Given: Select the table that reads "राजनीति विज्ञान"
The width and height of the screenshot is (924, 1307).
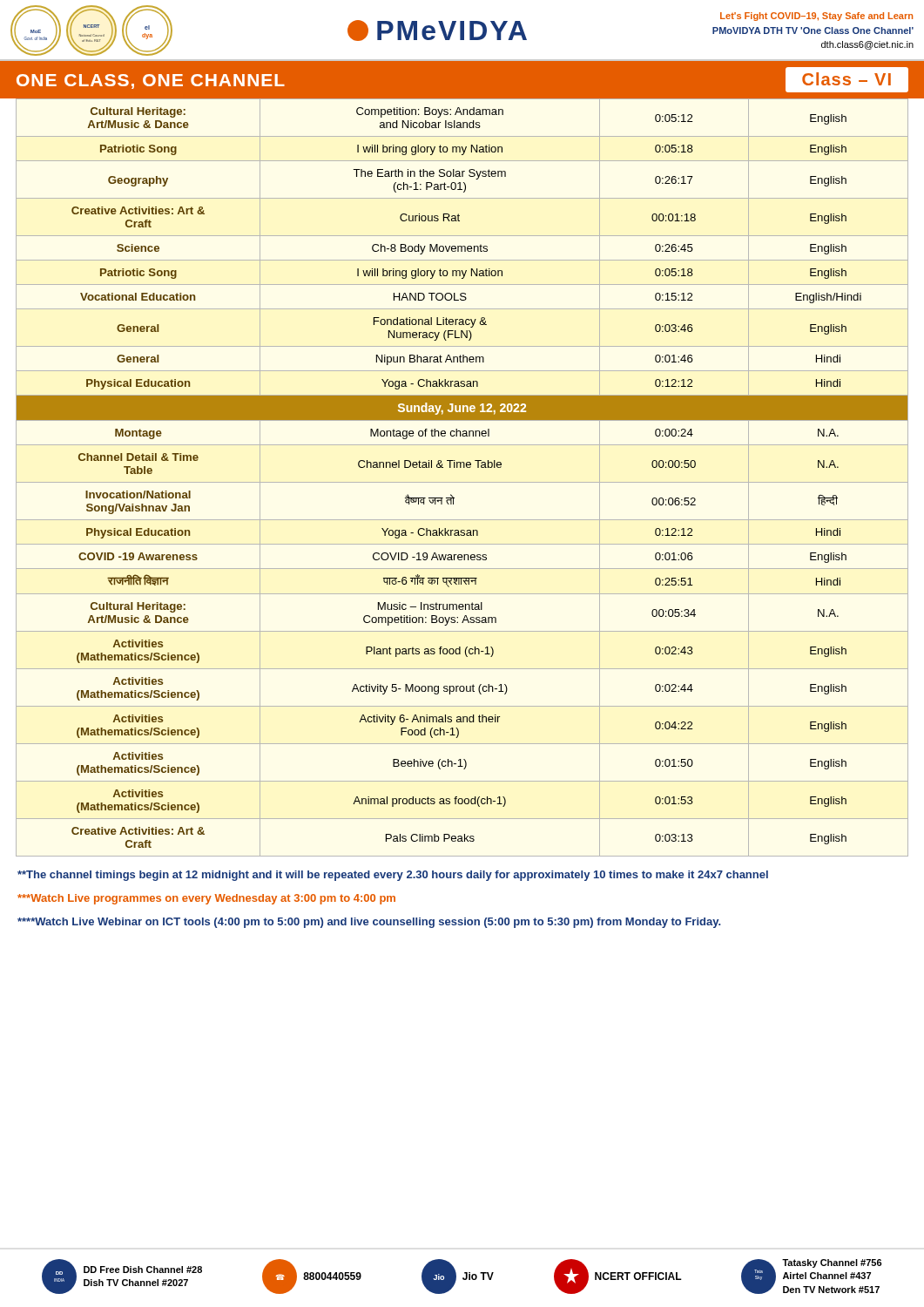Looking at the screenshot, I should [462, 477].
